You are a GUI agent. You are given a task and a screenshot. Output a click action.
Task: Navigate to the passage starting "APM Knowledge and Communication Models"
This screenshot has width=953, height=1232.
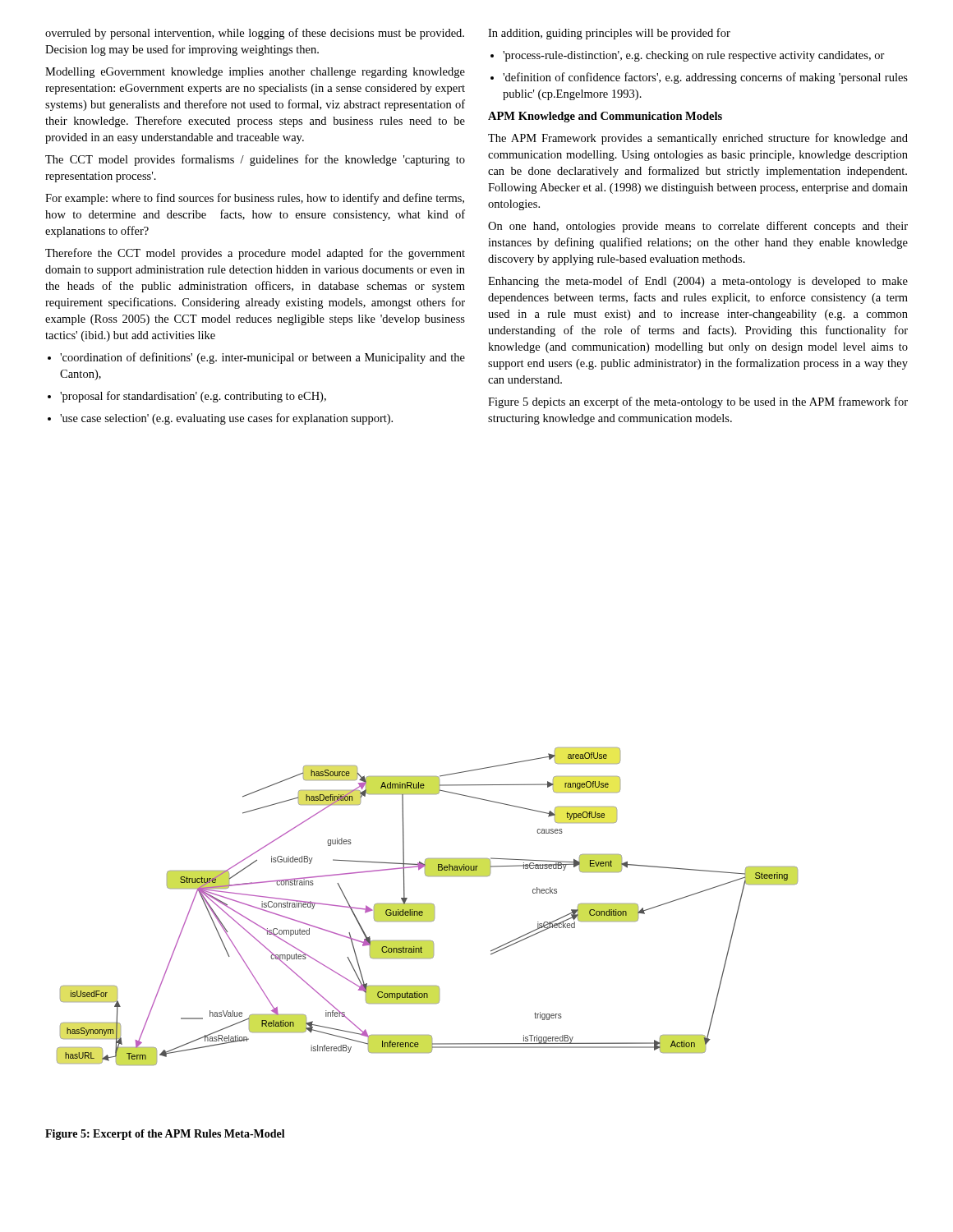698,116
